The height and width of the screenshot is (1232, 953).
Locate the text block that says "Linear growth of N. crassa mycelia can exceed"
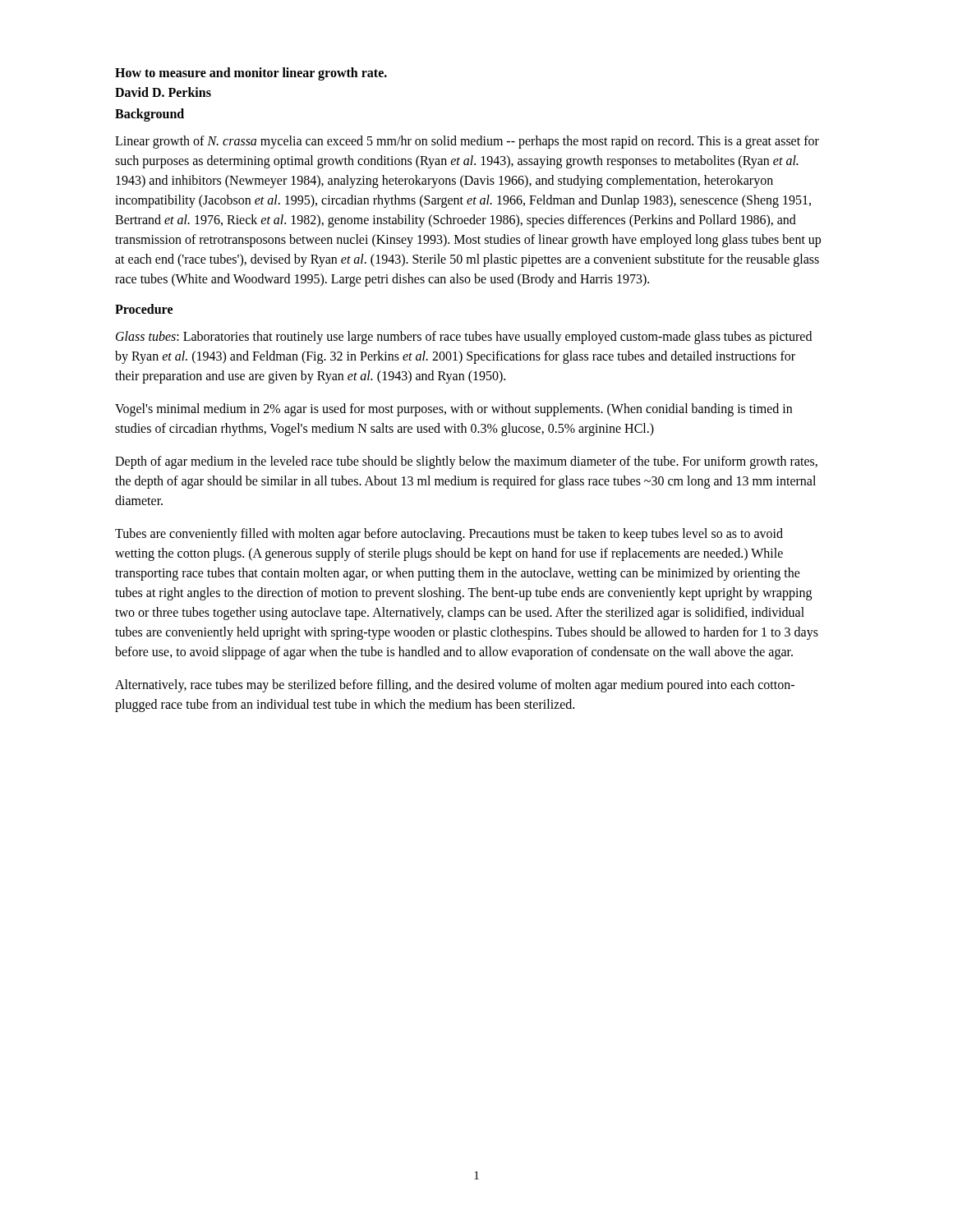tap(468, 210)
